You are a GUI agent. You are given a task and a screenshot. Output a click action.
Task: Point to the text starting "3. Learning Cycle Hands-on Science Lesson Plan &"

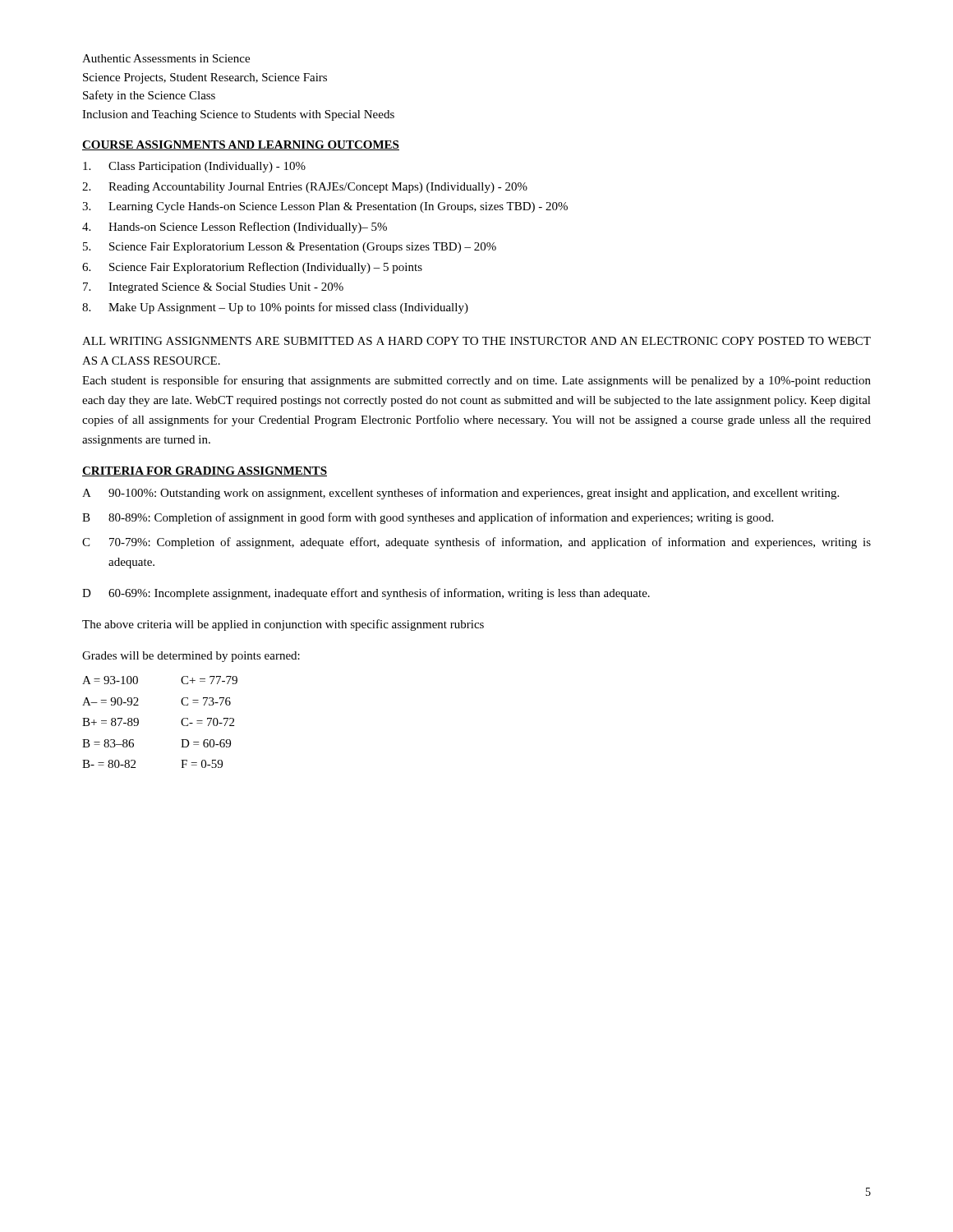click(x=476, y=206)
